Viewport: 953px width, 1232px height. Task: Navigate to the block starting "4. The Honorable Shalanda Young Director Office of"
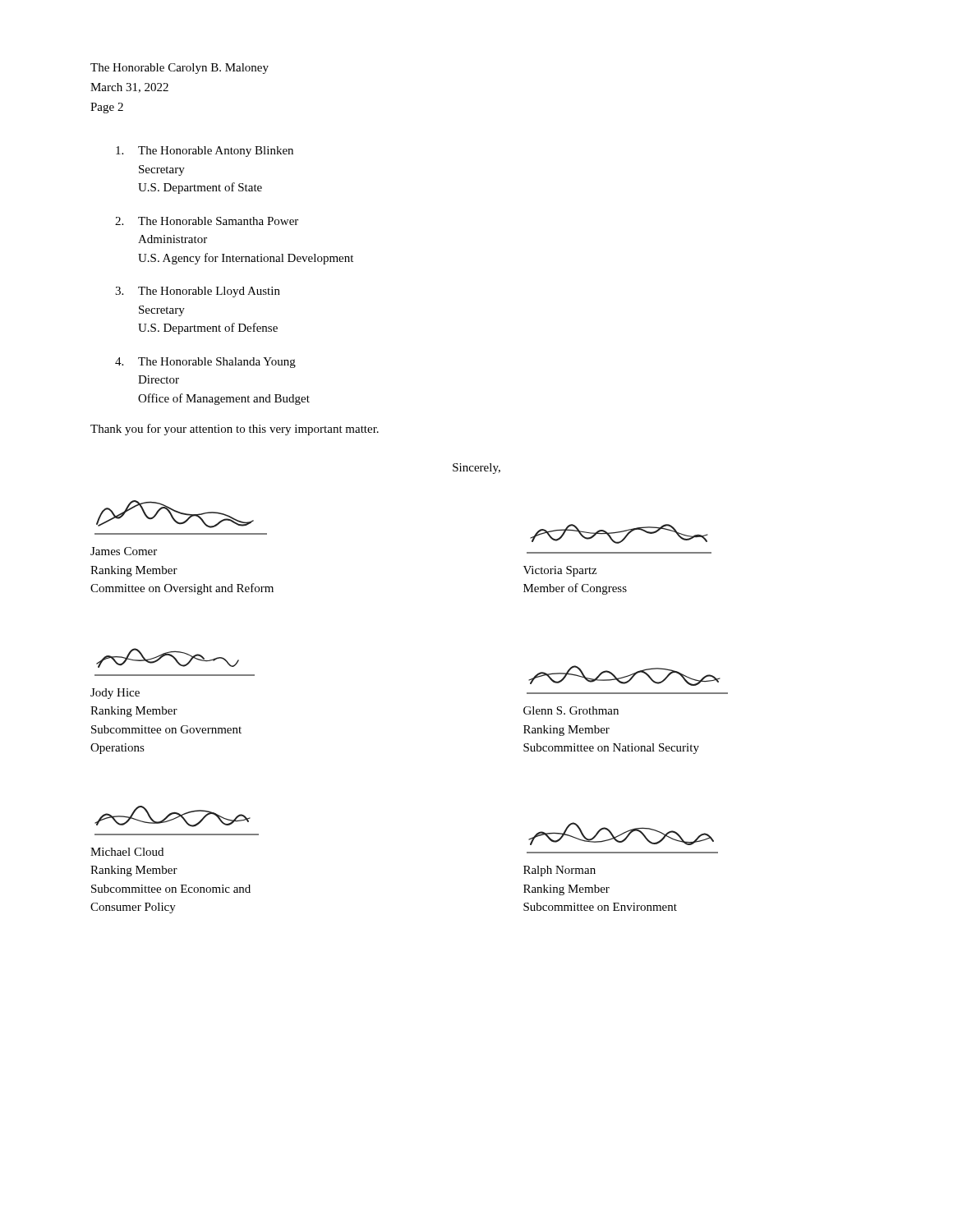(x=205, y=363)
